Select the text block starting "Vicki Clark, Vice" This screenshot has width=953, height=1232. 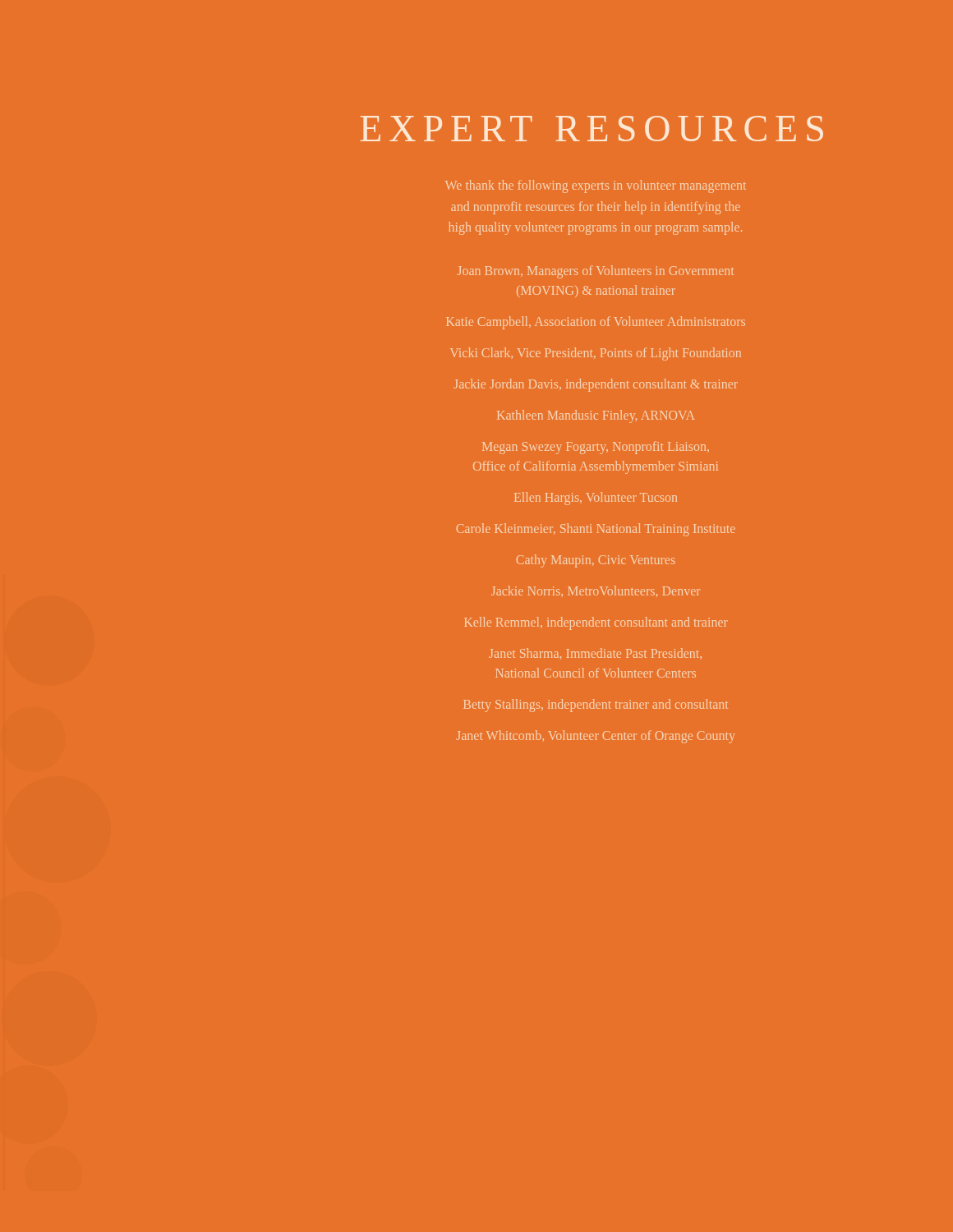click(596, 353)
